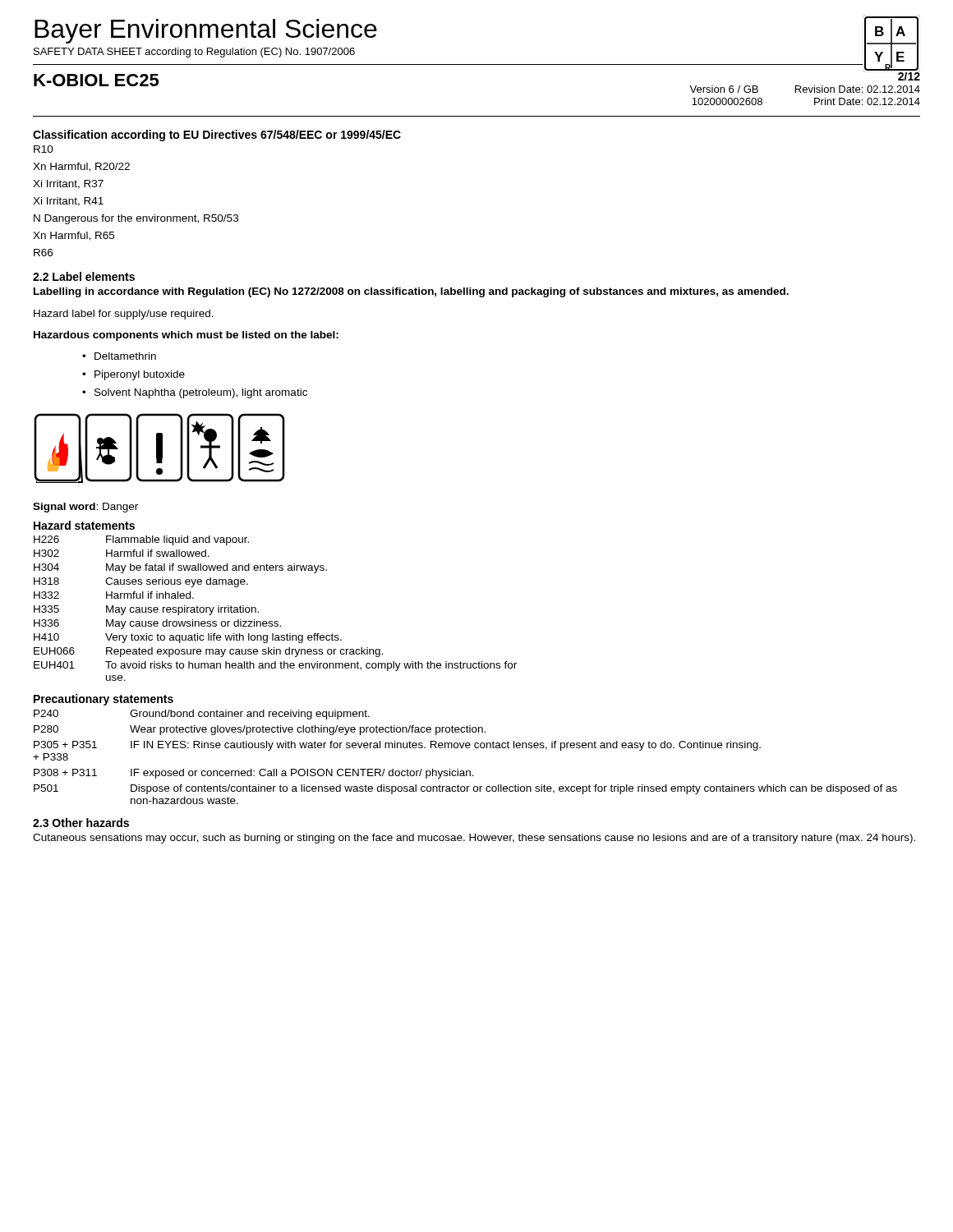
Task: Select the passage starting "R10 Xn Harmful, R20/22 Xi Irritant,"
Action: (x=44, y=149)
